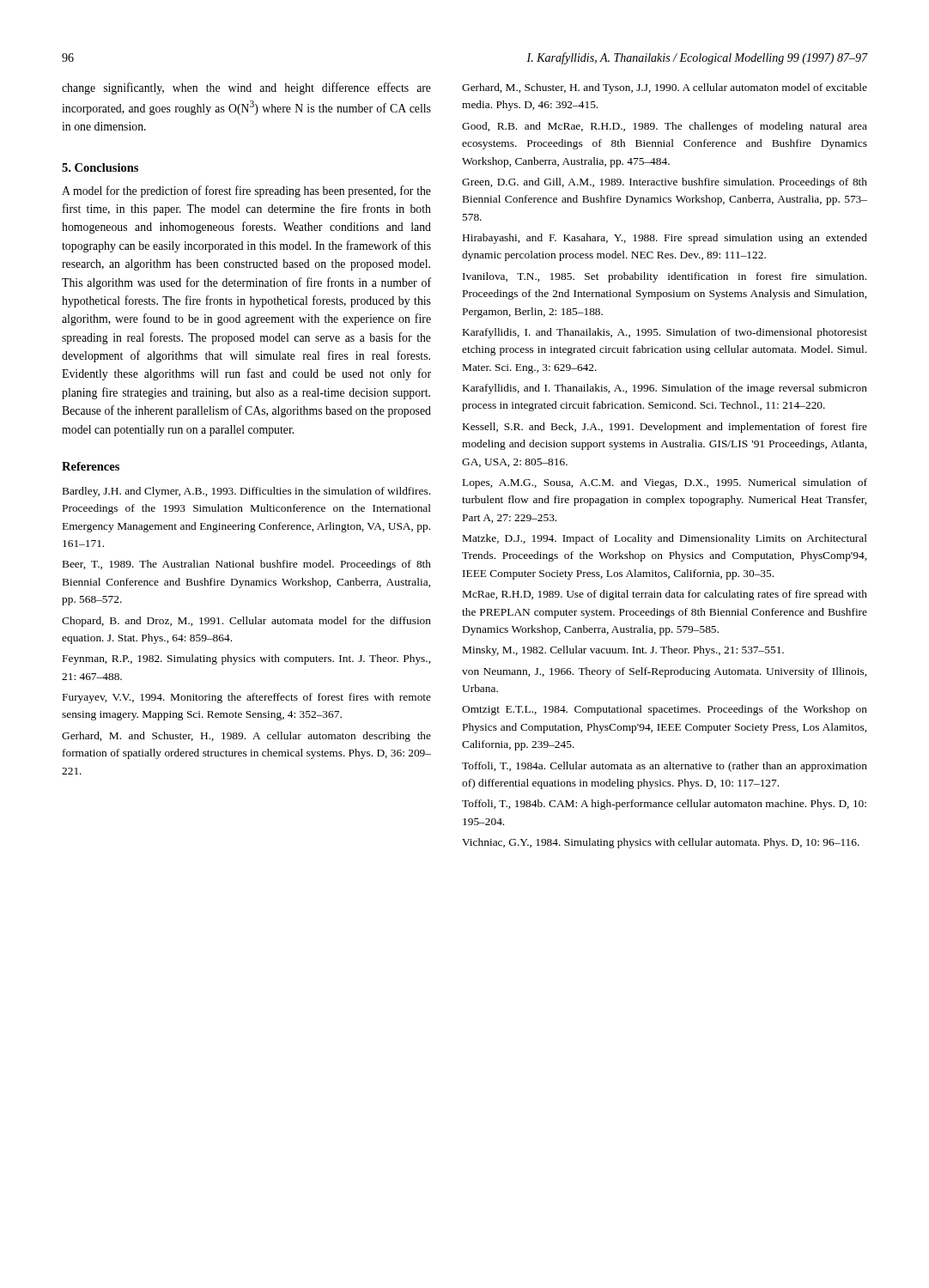Locate the list item that reads "Green, D.G. and Gill, A.M., 1989."
The width and height of the screenshot is (929, 1288).
[665, 199]
